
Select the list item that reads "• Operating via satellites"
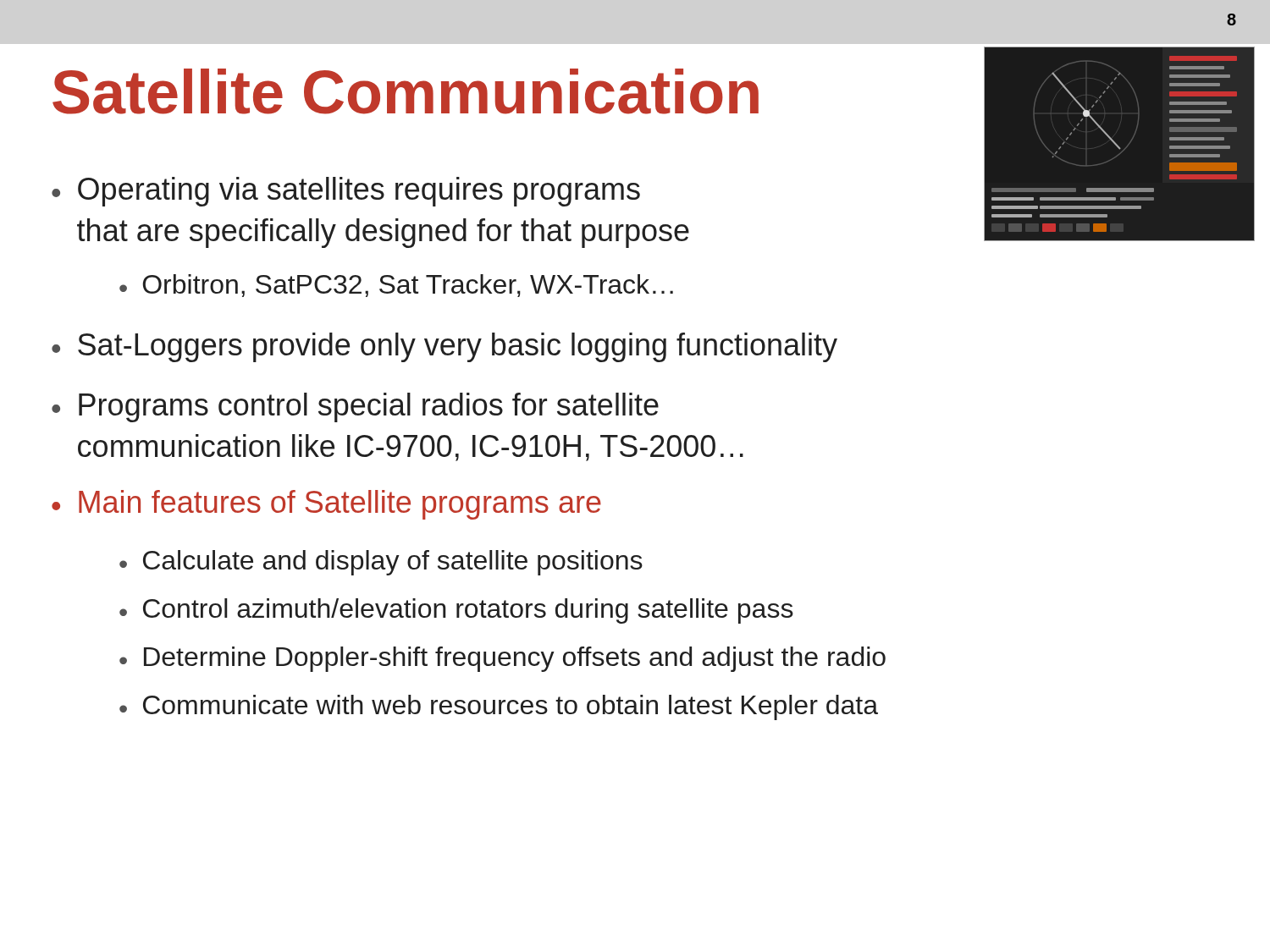pos(635,210)
